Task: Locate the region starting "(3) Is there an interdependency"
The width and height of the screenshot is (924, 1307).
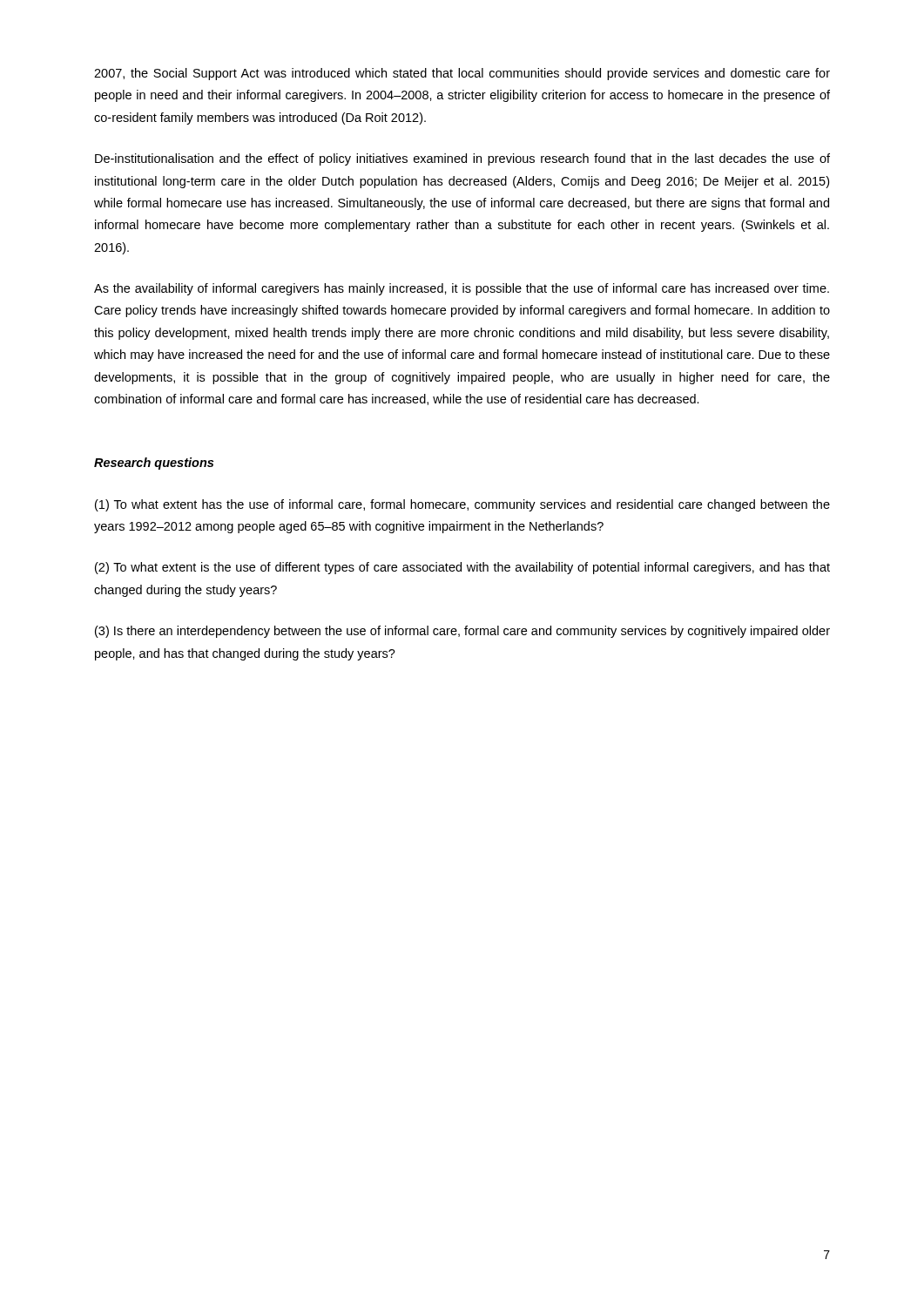Action: pos(462,642)
